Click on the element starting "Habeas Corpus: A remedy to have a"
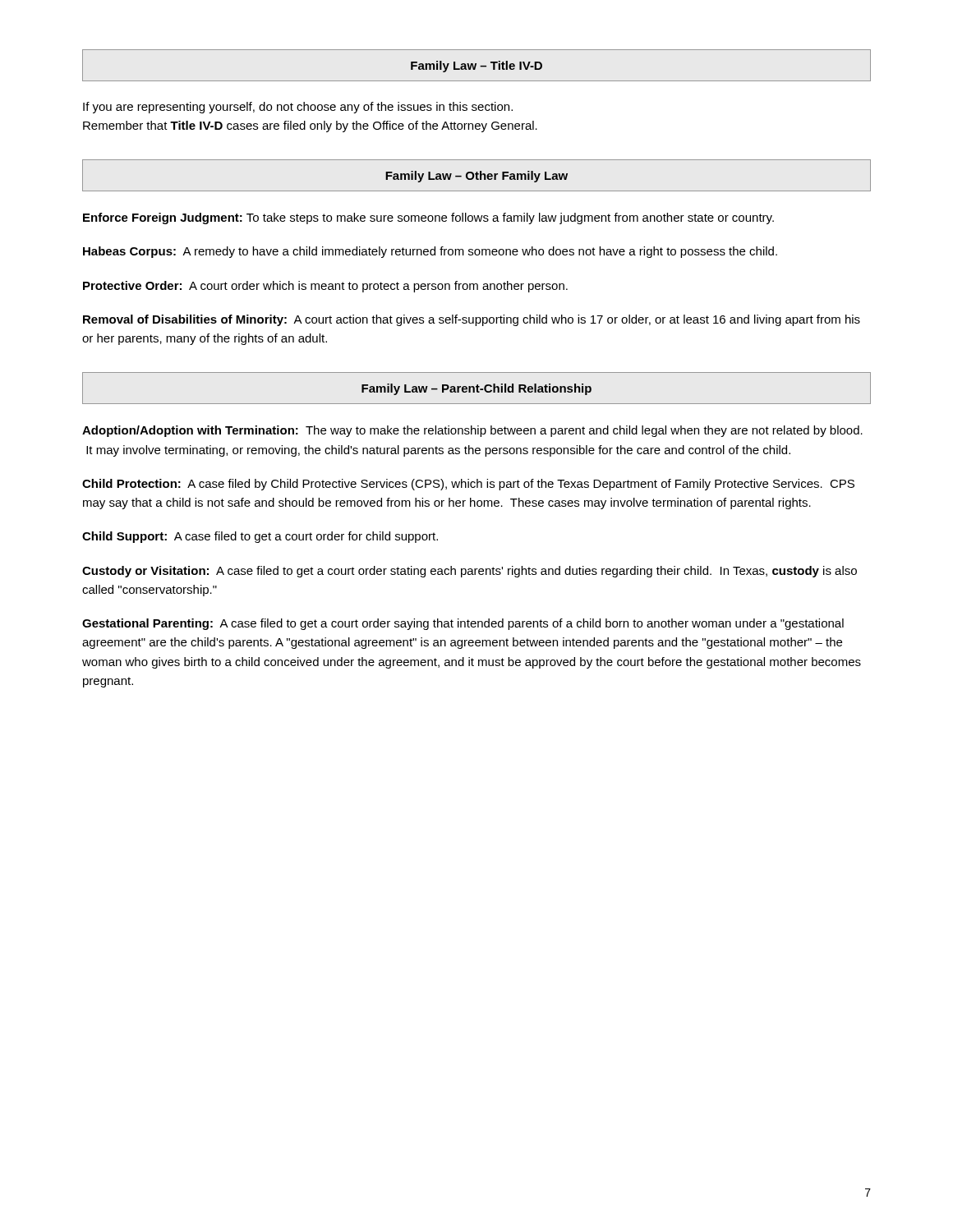 (x=430, y=251)
